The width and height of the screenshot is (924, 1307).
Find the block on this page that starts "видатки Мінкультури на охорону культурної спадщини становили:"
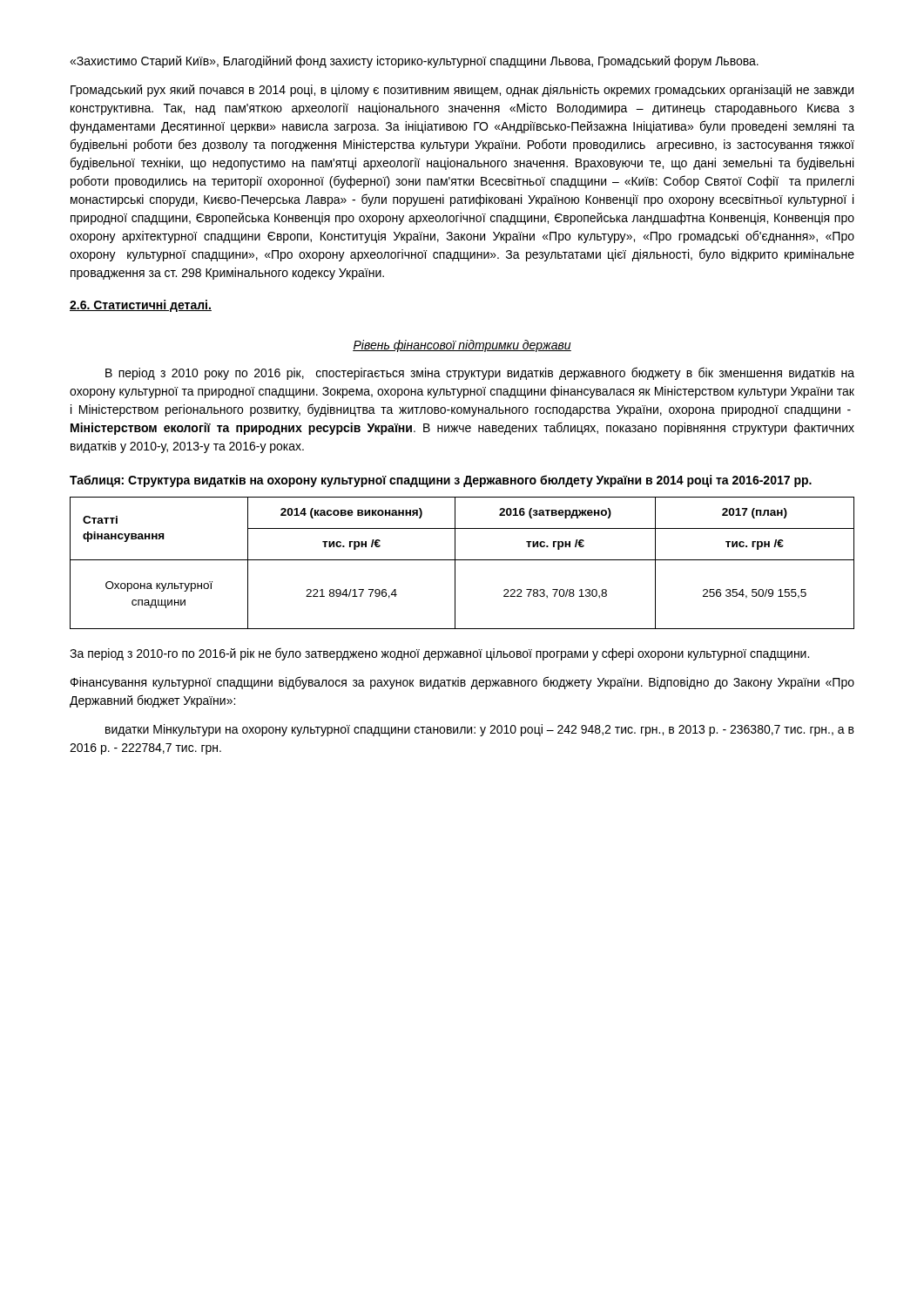(462, 738)
